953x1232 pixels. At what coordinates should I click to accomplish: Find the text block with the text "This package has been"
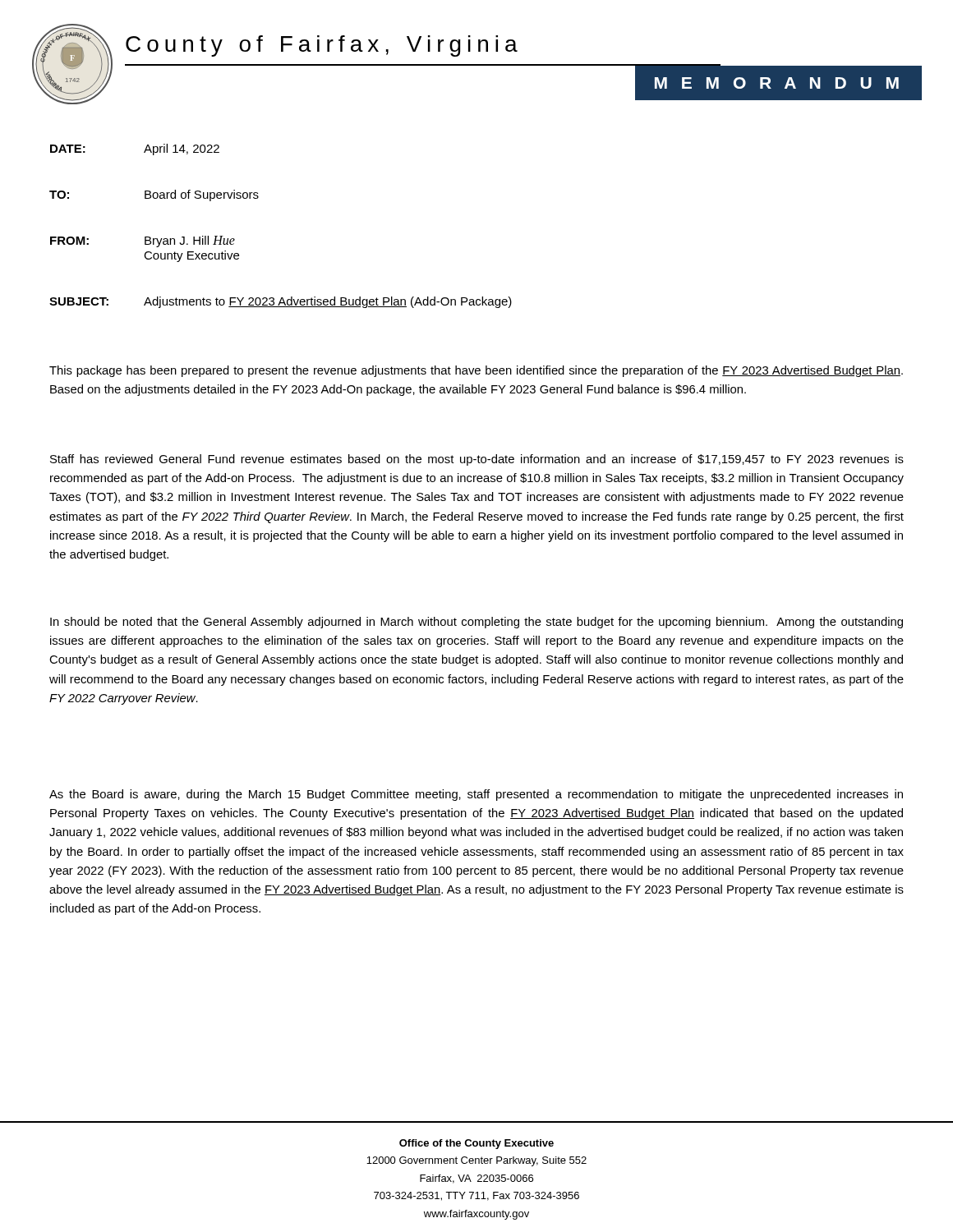[x=476, y=380]
